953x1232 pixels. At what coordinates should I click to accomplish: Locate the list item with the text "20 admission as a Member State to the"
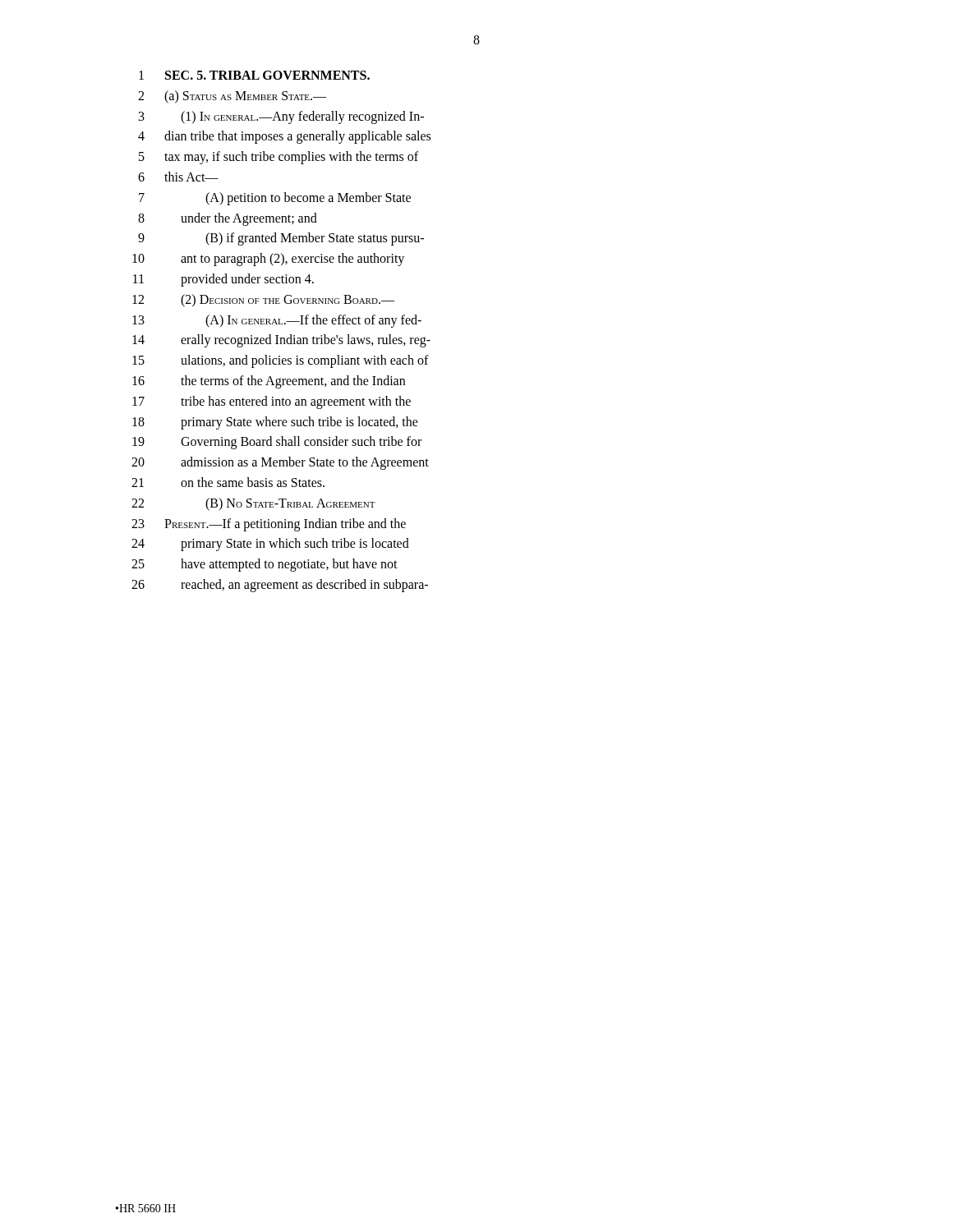(280, 463)
